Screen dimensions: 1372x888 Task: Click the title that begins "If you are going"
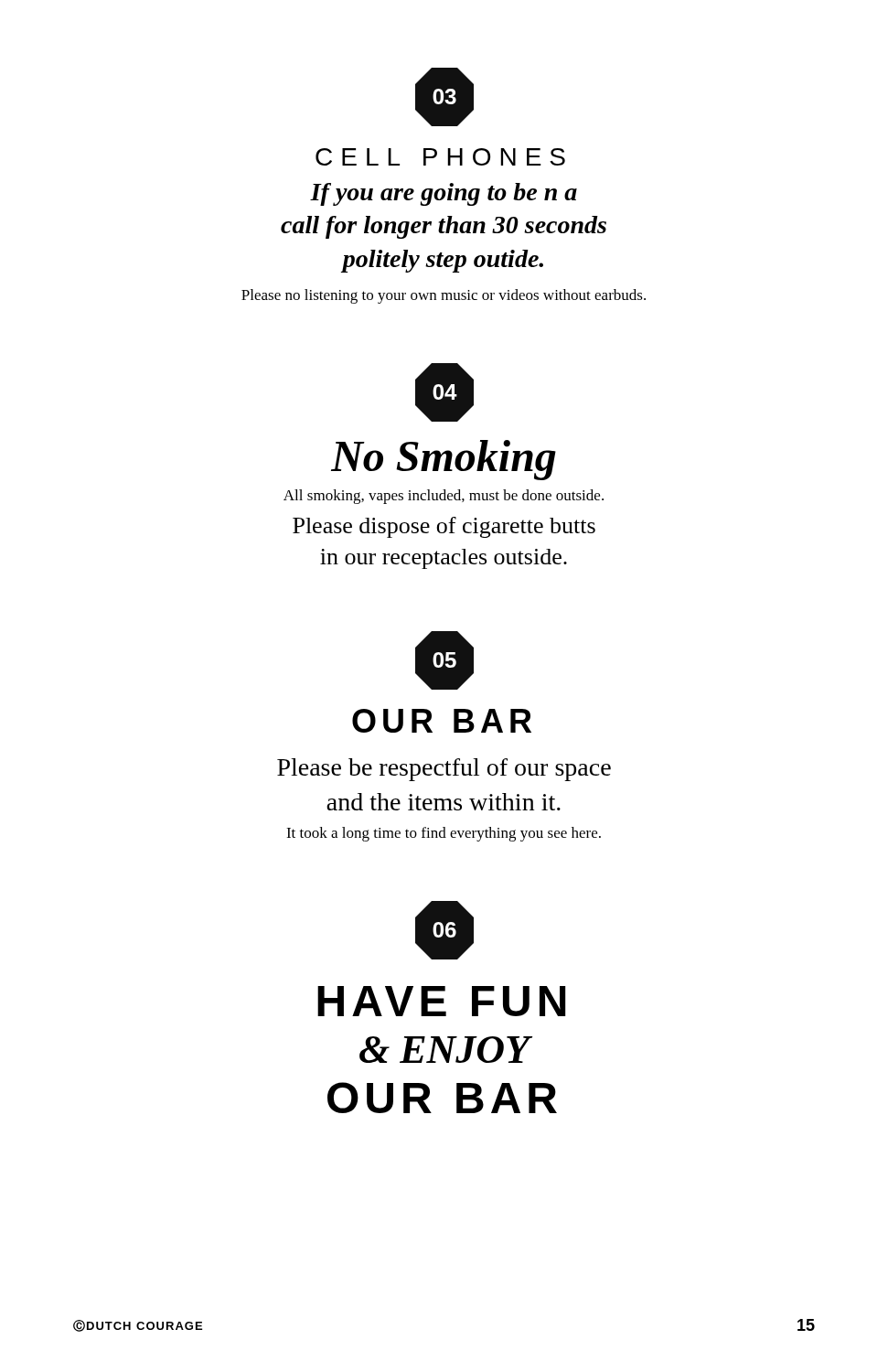point(444,226)
